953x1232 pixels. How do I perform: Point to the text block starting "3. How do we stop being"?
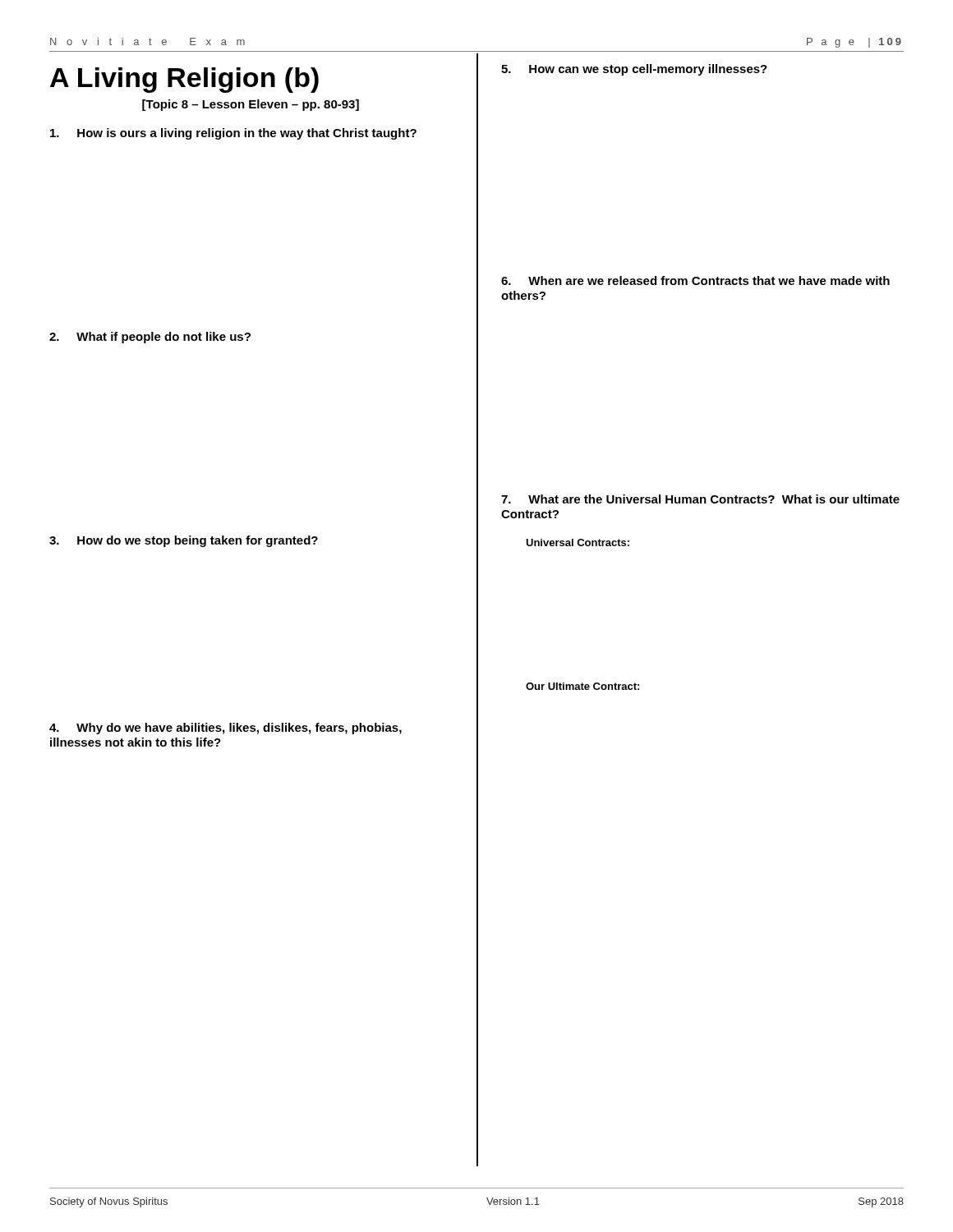184,540
